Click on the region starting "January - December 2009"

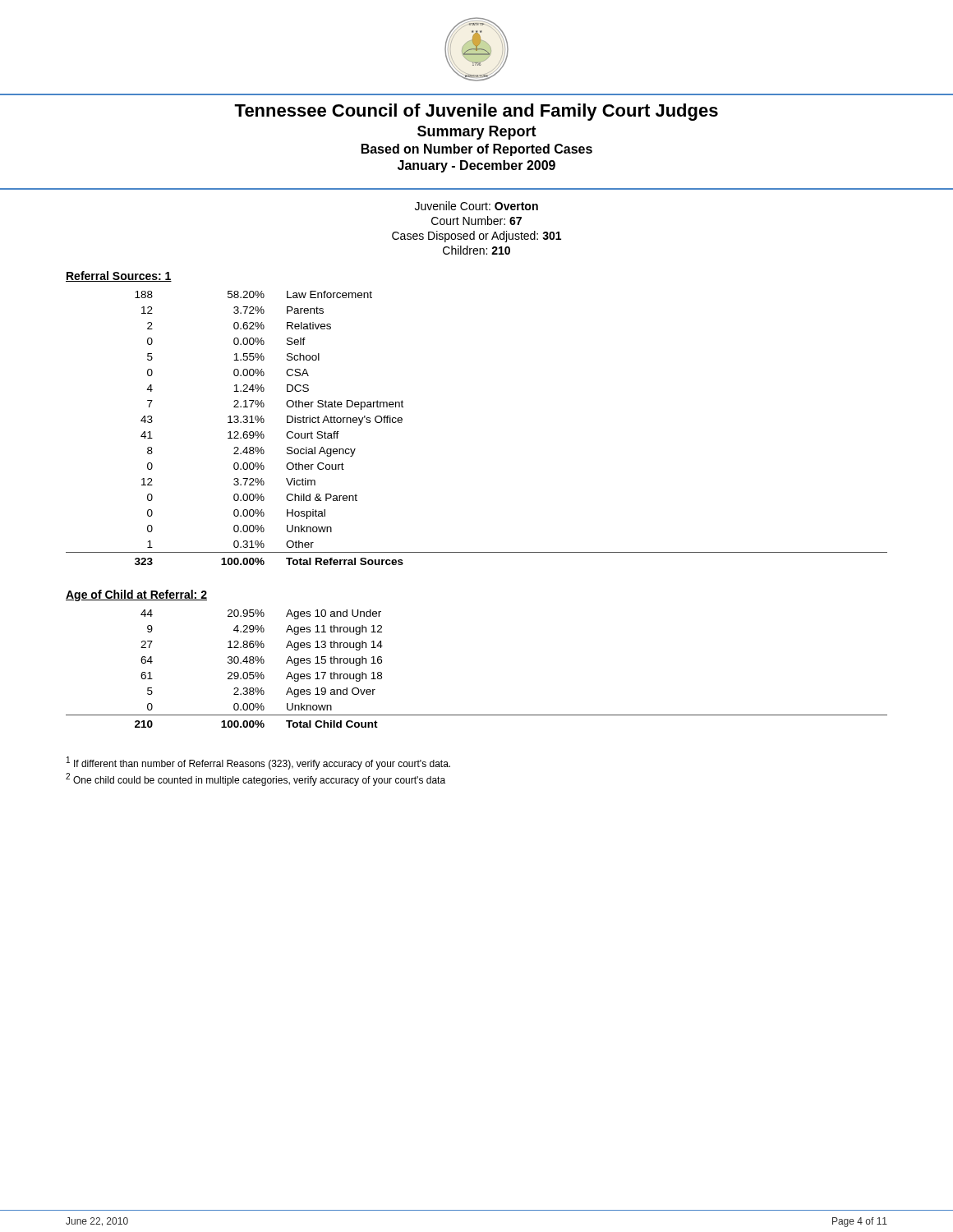476,166
